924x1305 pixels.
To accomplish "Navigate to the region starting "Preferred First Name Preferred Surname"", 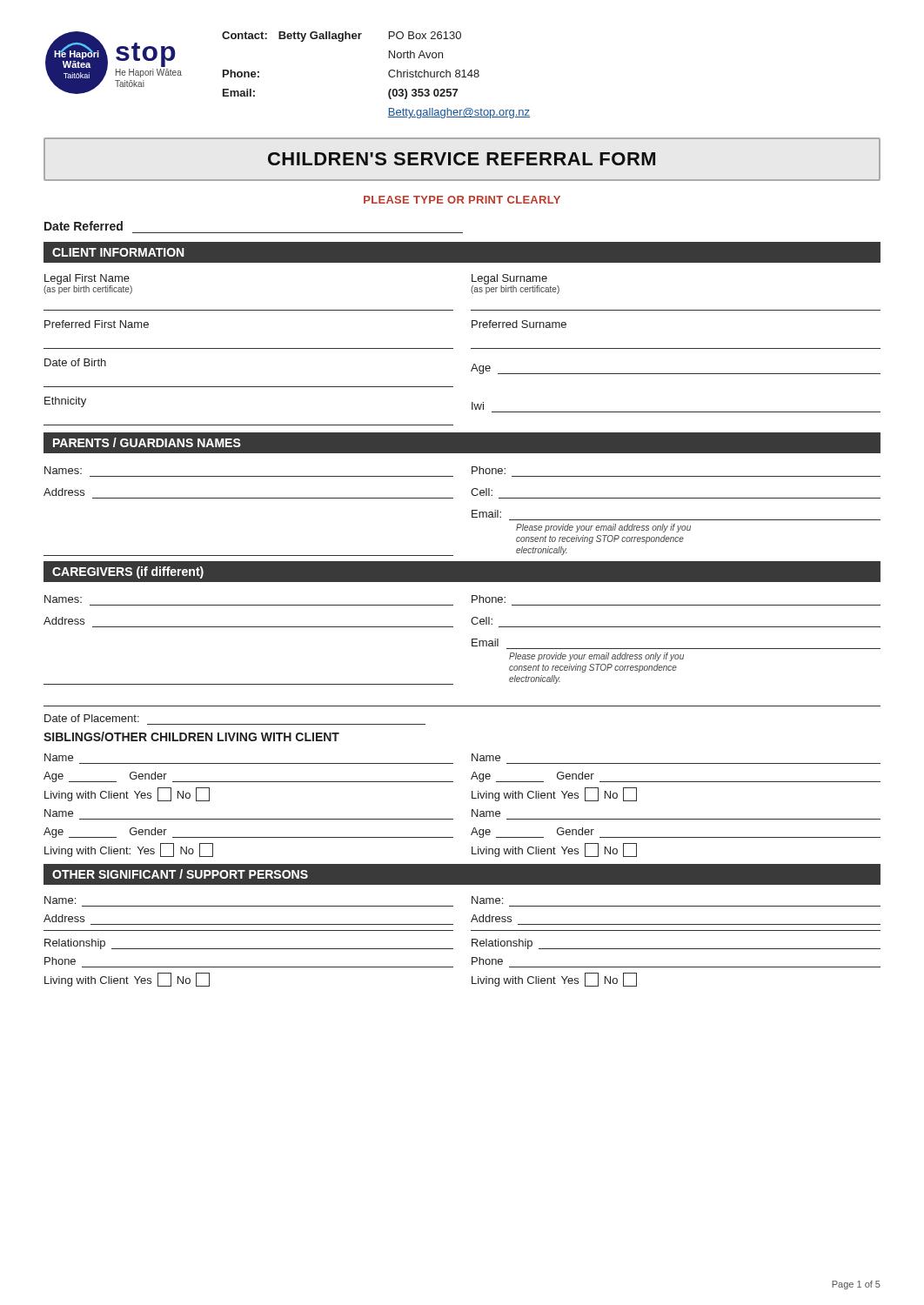I will coord(462,334).
